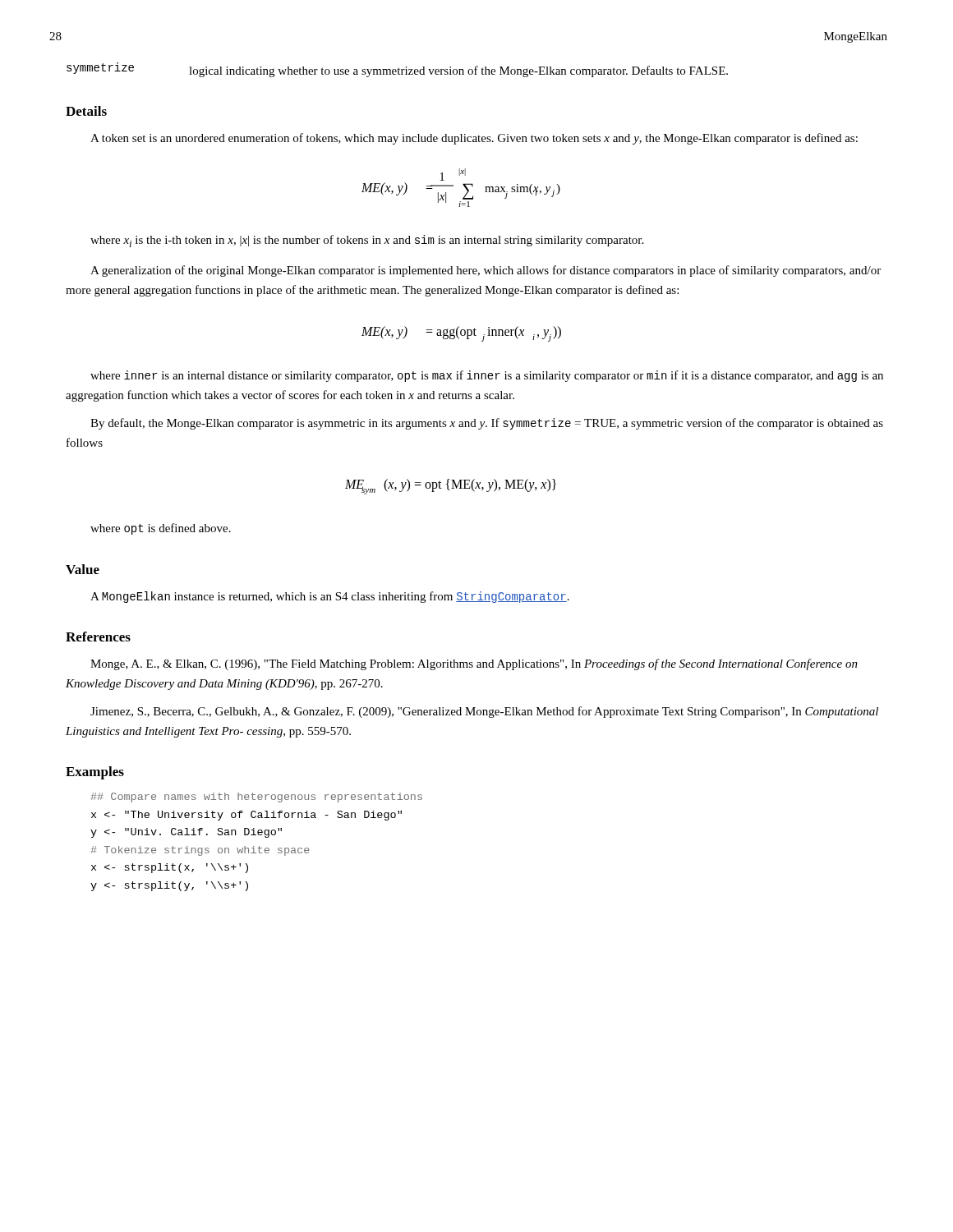This screenshot has height=1232, width=953.
Task: Locate the element starting "where inner is an internal distance or similarity"
Action: pos(475,385)
